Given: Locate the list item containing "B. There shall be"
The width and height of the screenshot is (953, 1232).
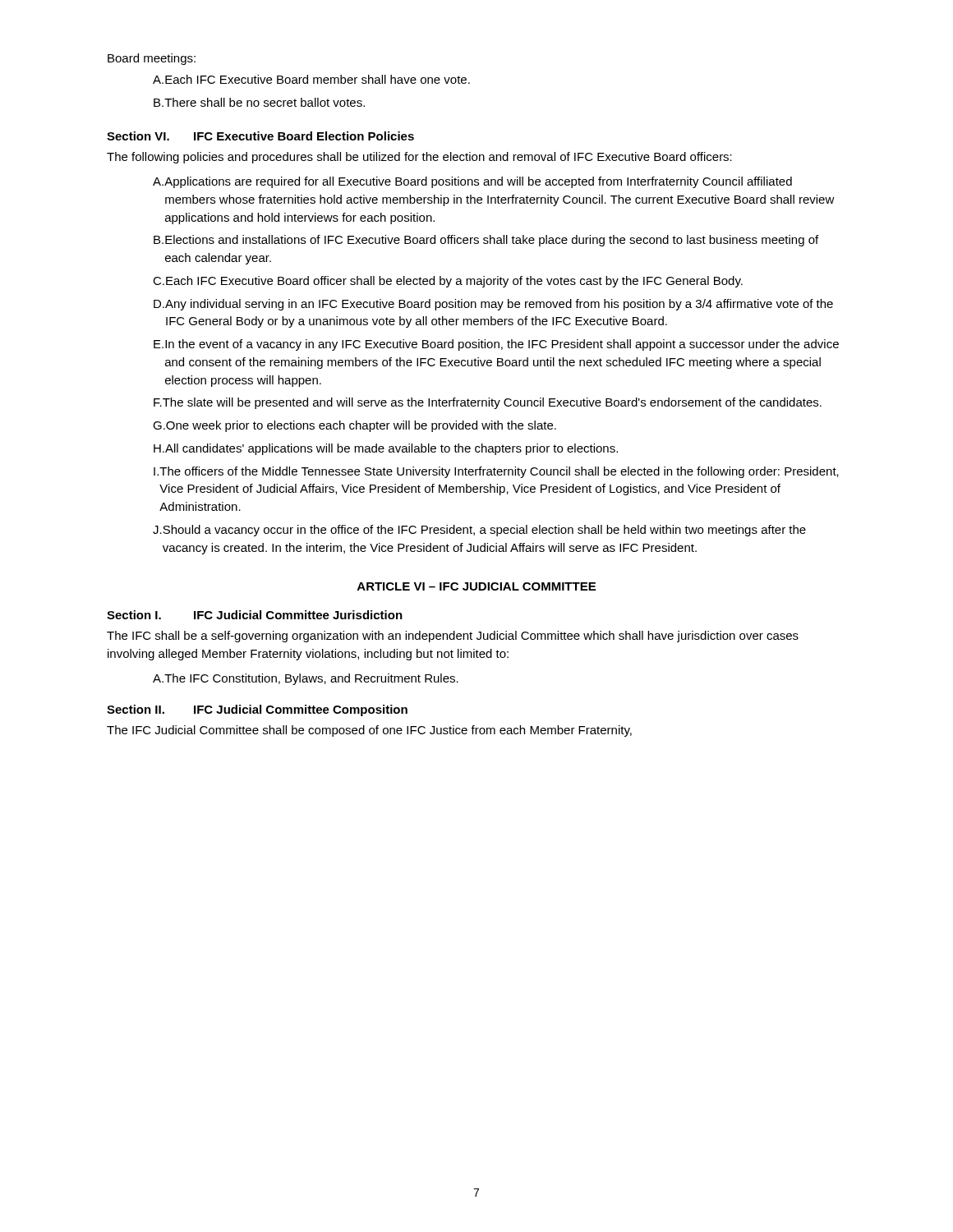Looking at the screenshot, I should click(259, 102).
